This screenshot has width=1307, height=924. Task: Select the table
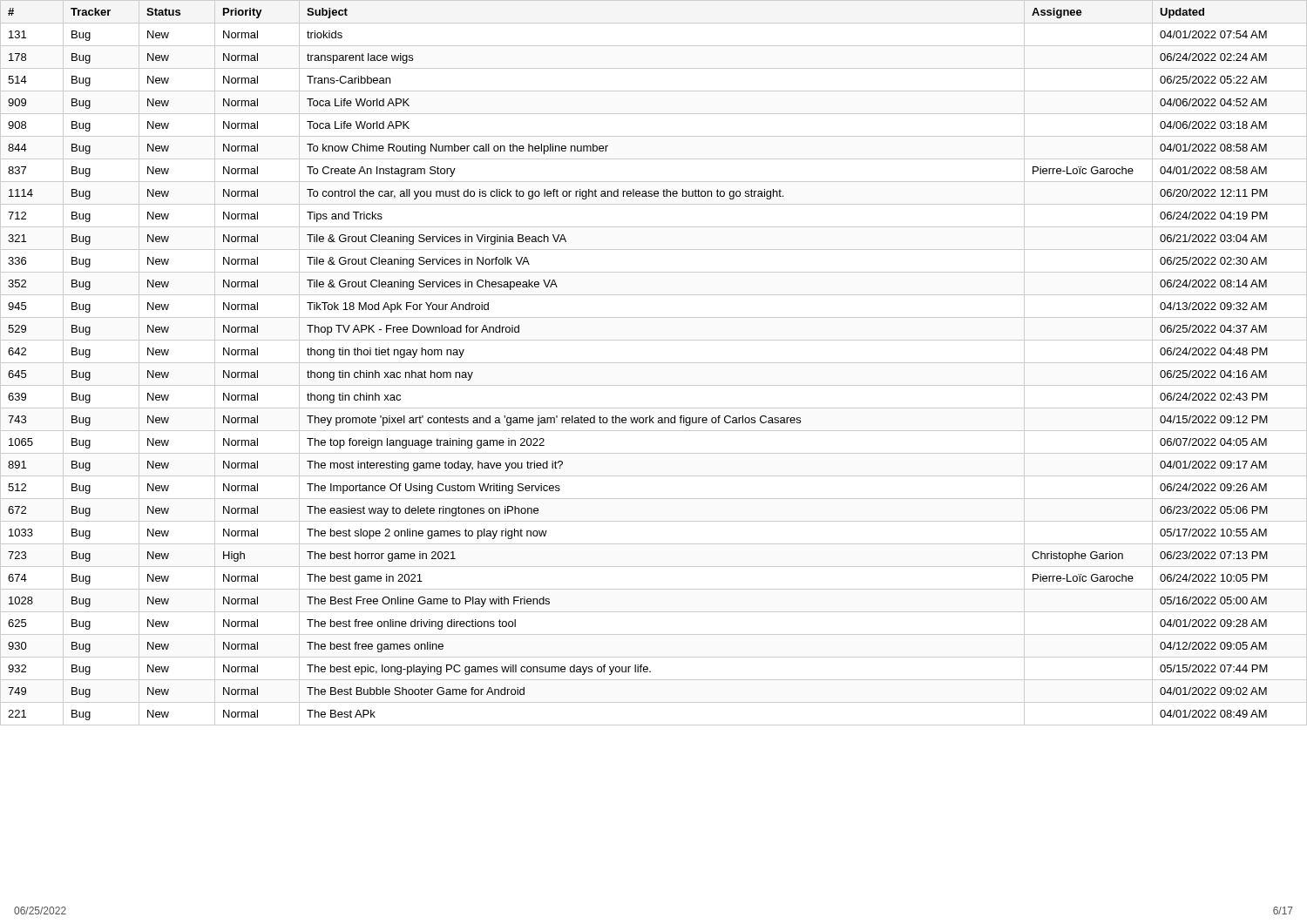click(x=654, y=376)
